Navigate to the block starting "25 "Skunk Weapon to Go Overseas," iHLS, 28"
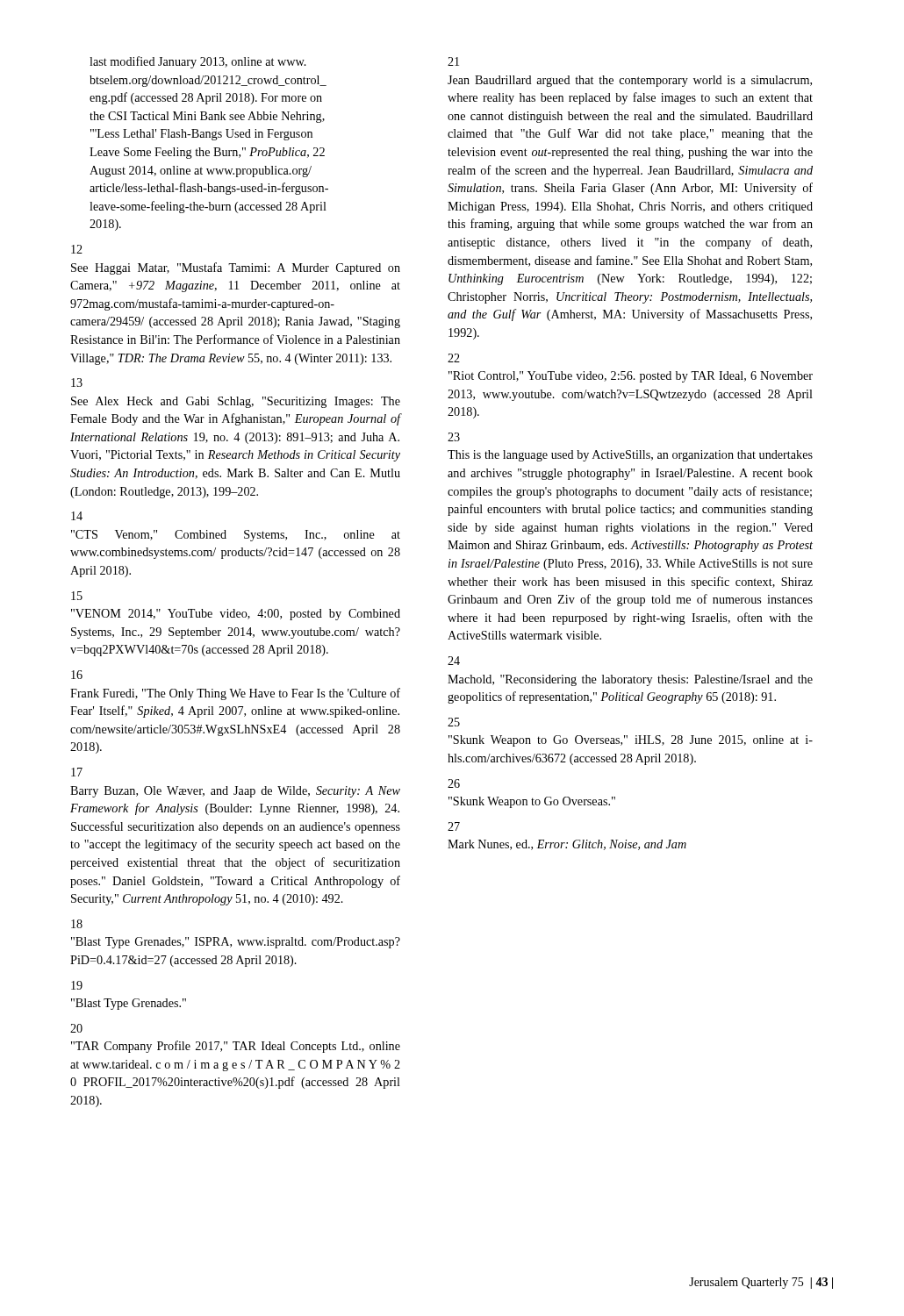This screenshot has height=1316, width=904. [630, 740]
